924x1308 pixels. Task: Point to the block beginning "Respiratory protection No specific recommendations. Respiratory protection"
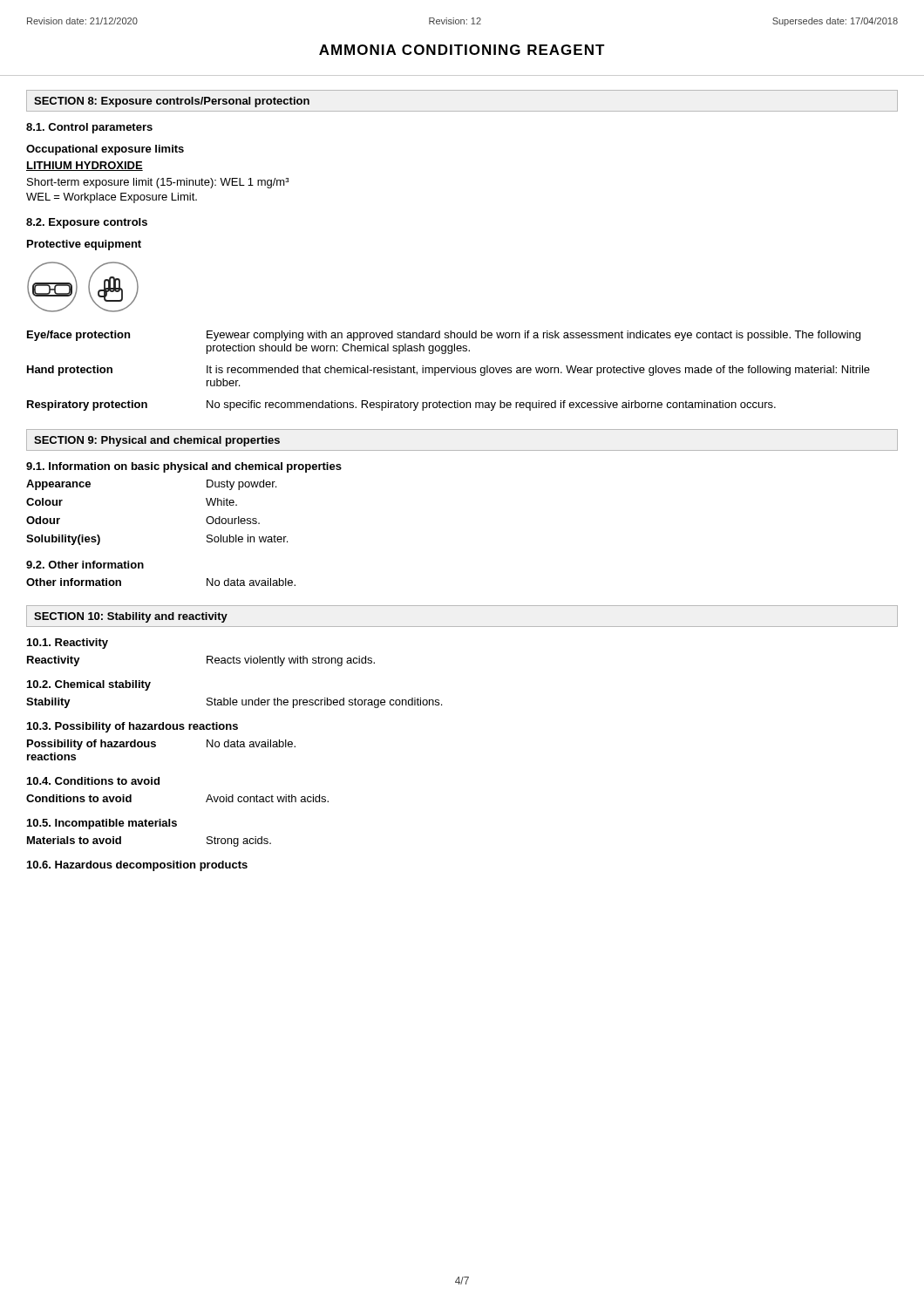462,404
